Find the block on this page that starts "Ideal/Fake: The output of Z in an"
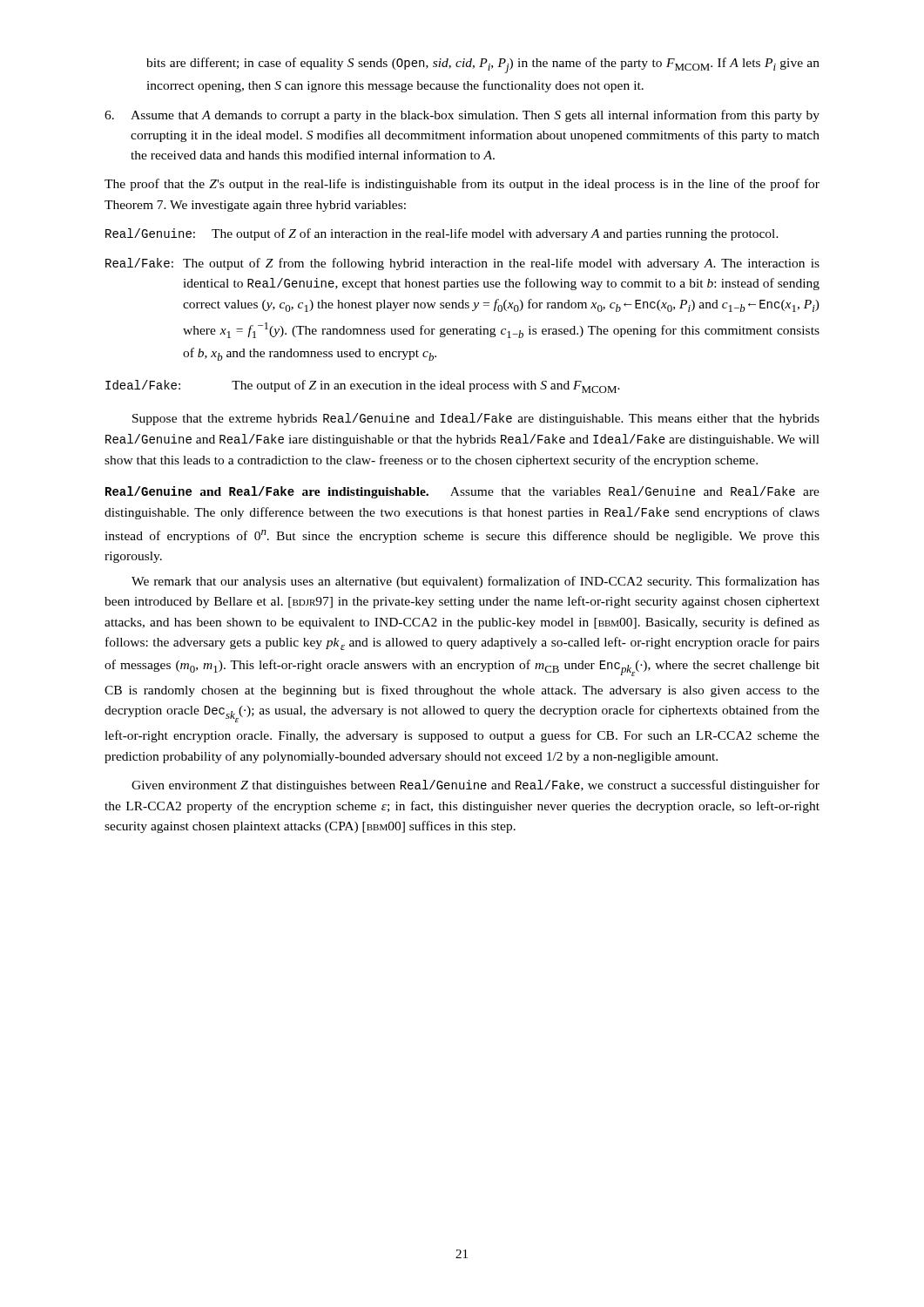Screen dimensions: 1307x924 point(462,386)
